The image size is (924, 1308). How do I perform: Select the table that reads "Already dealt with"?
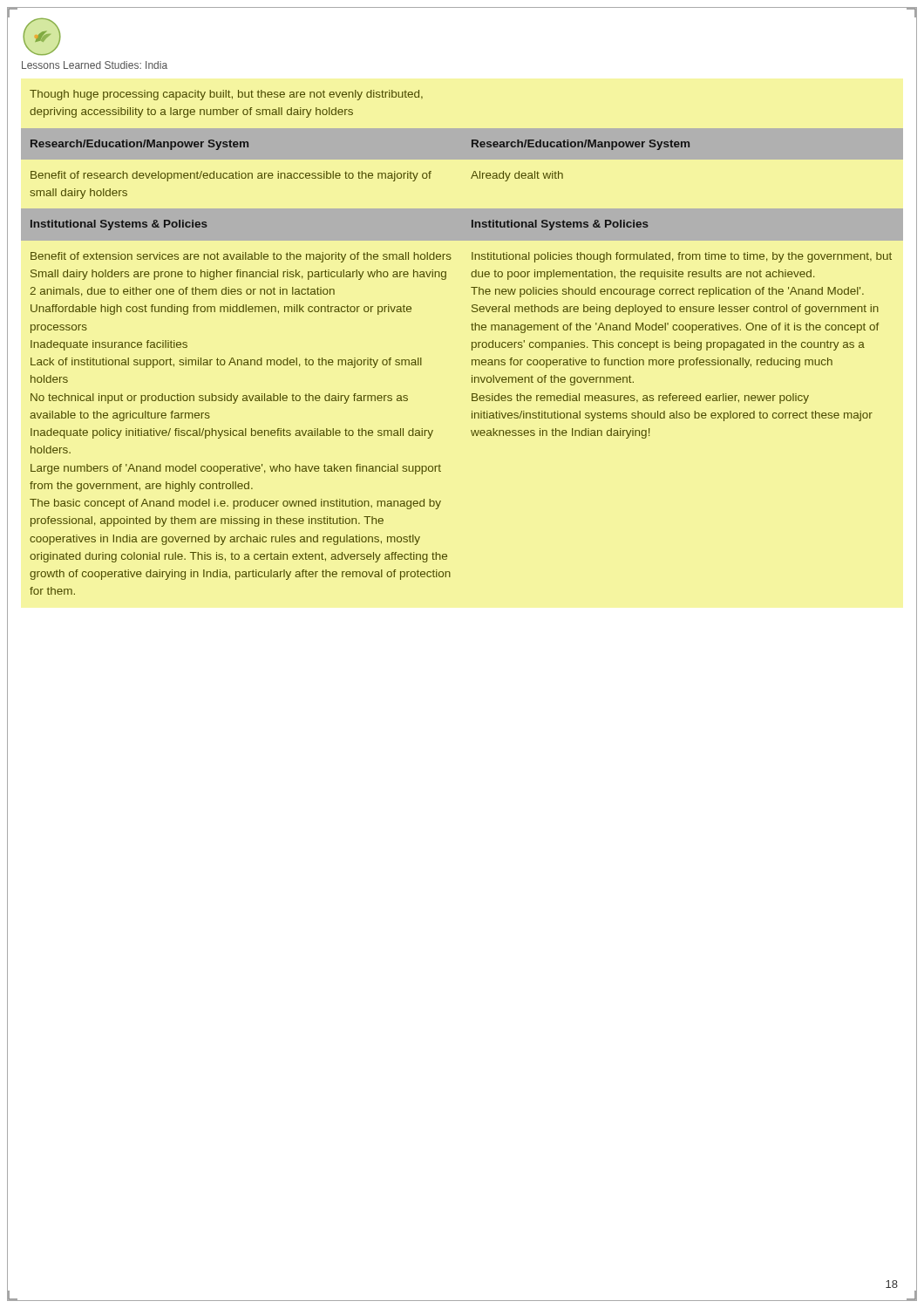click(462, 343)
